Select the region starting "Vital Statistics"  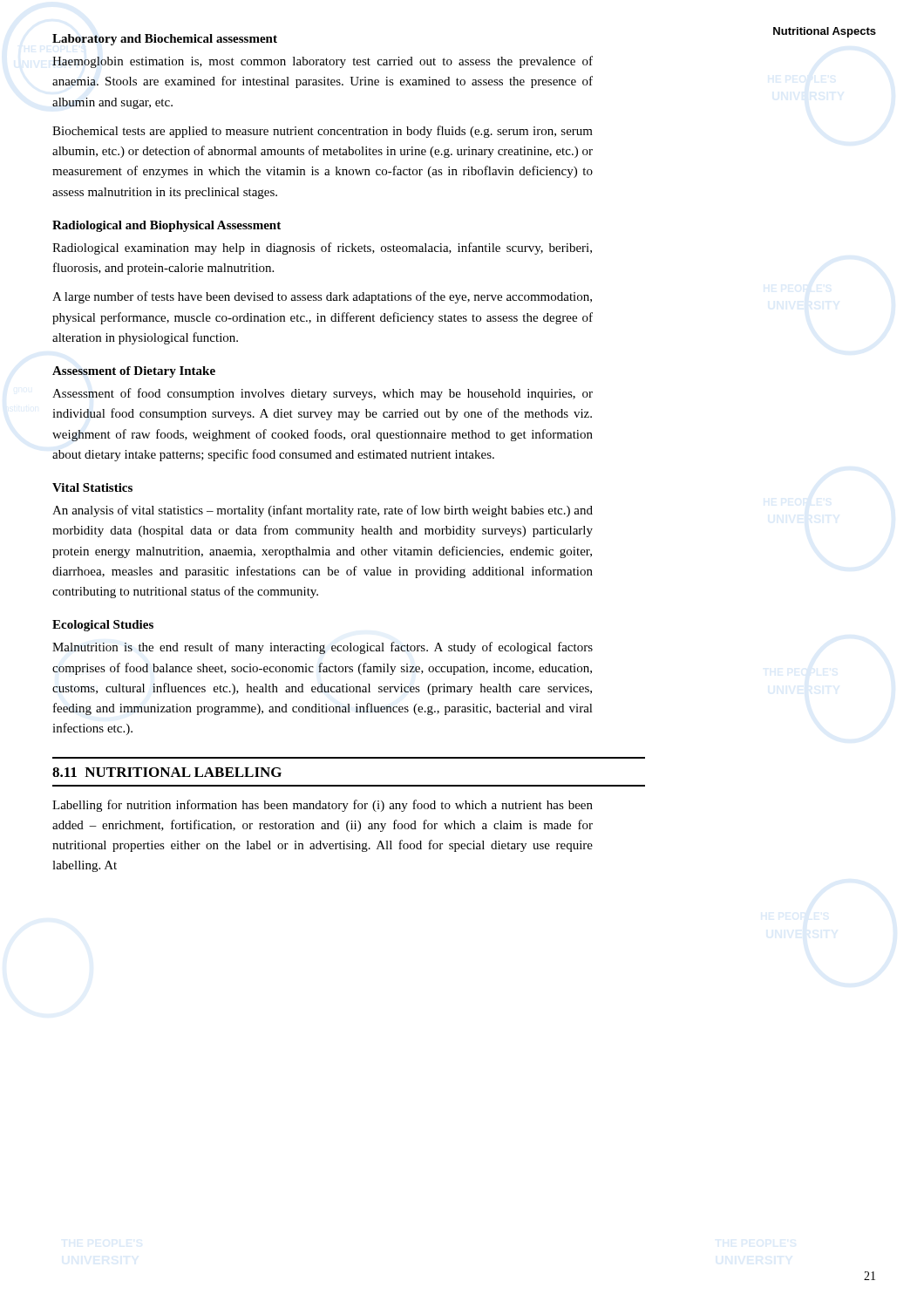click(93, 487)
